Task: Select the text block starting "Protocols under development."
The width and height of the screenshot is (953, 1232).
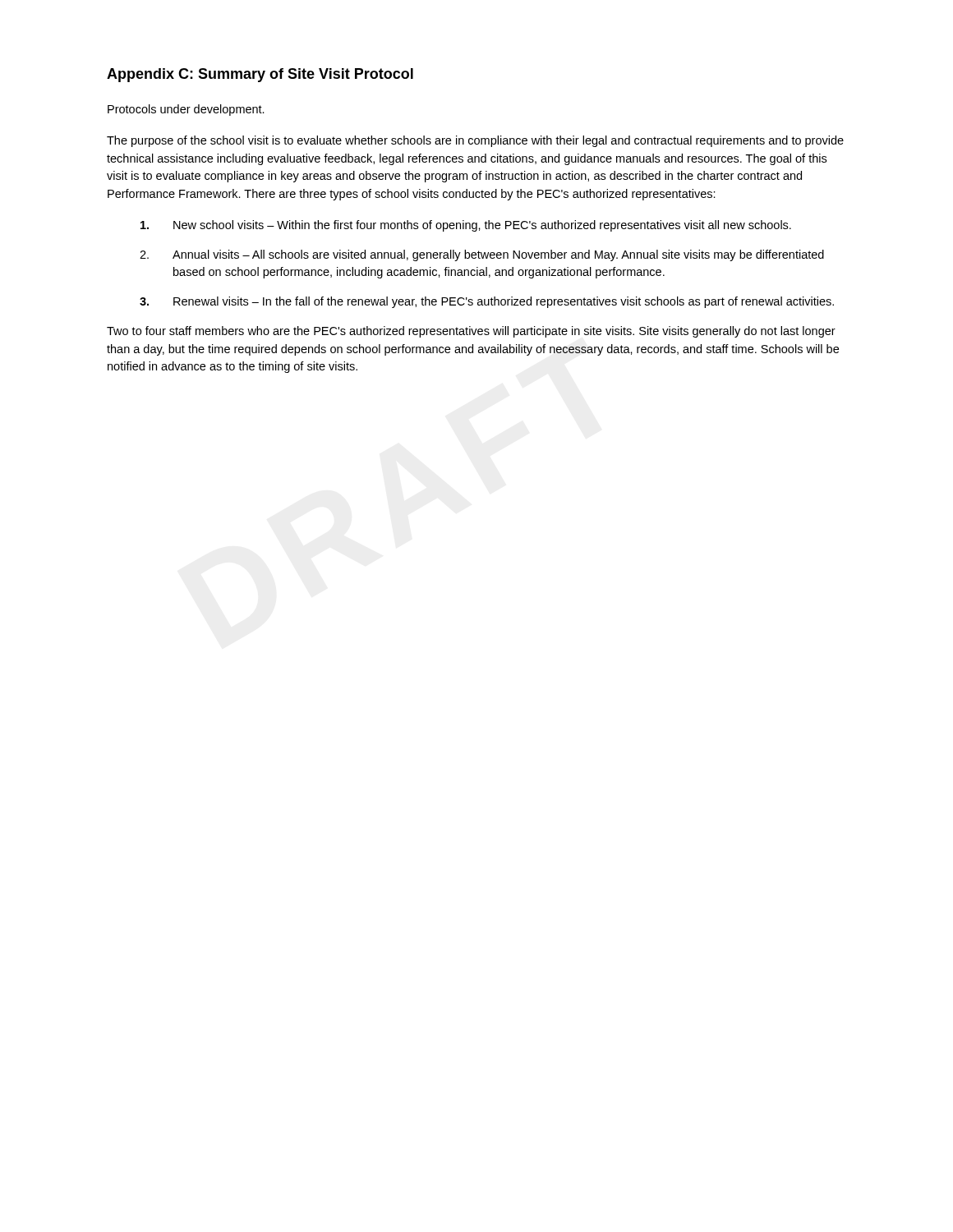Action: coord(186,109)
